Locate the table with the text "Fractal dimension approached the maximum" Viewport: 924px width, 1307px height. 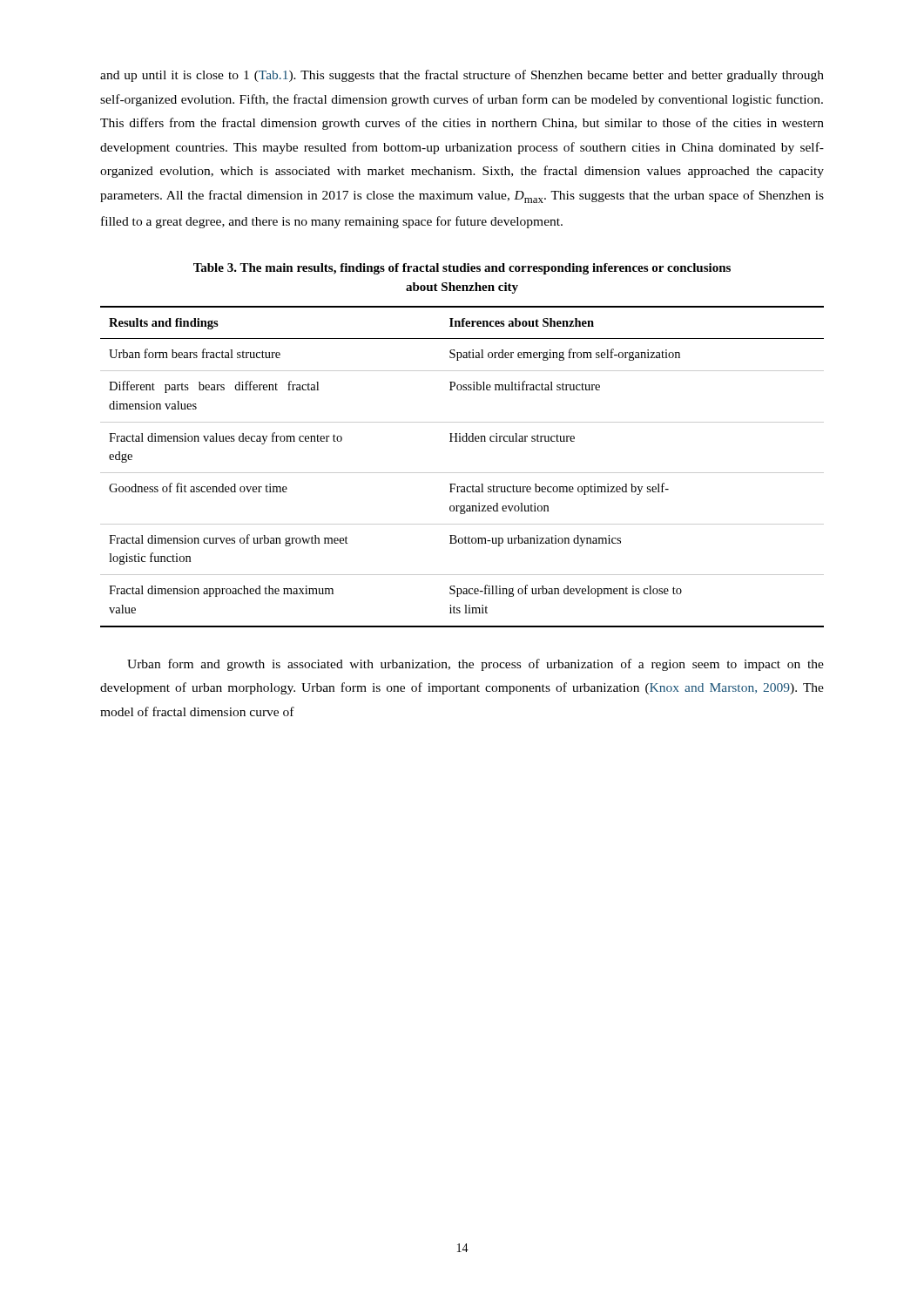(462, 466)
